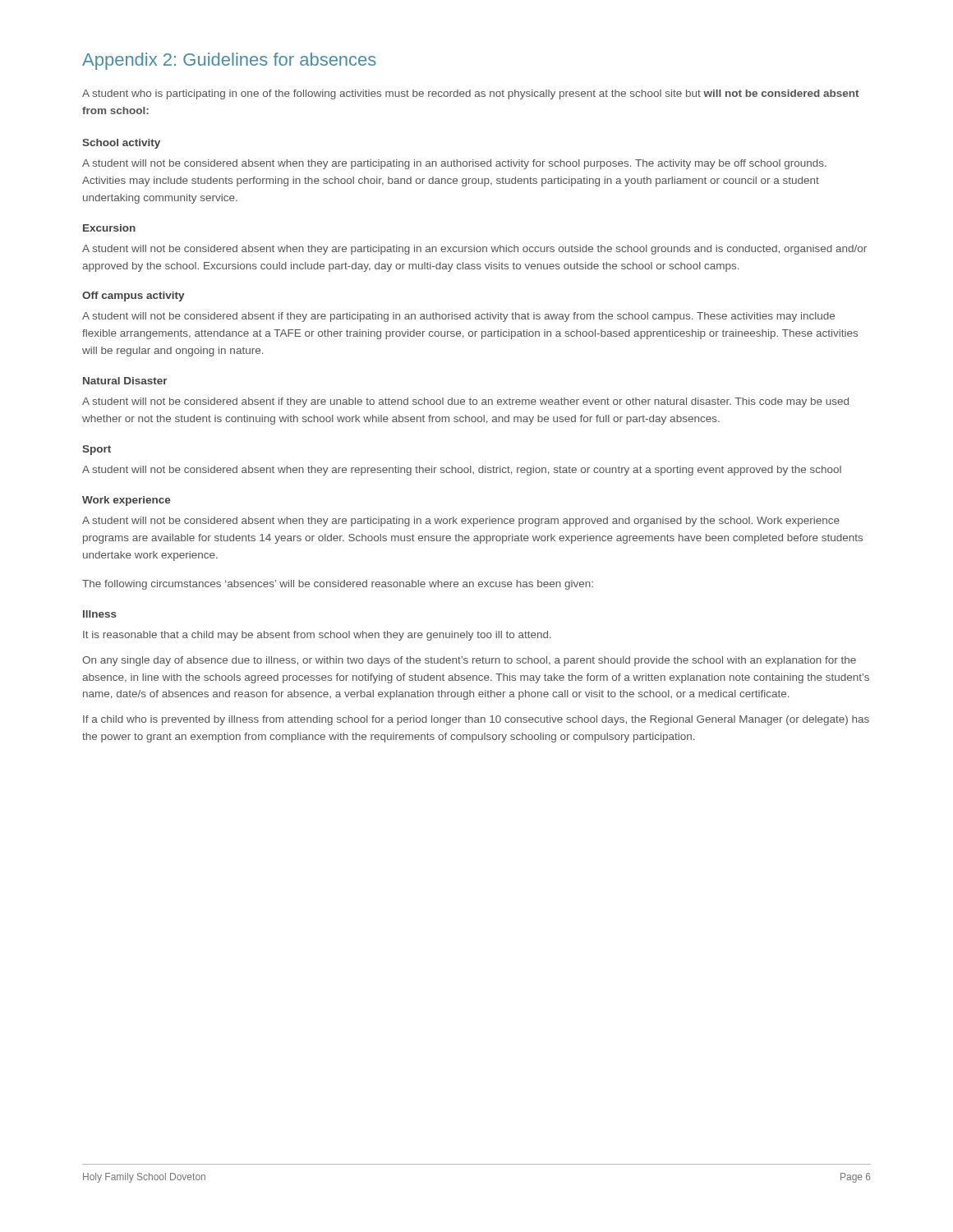Point to the passage starting "Work experience"

(x=126, y=500)
